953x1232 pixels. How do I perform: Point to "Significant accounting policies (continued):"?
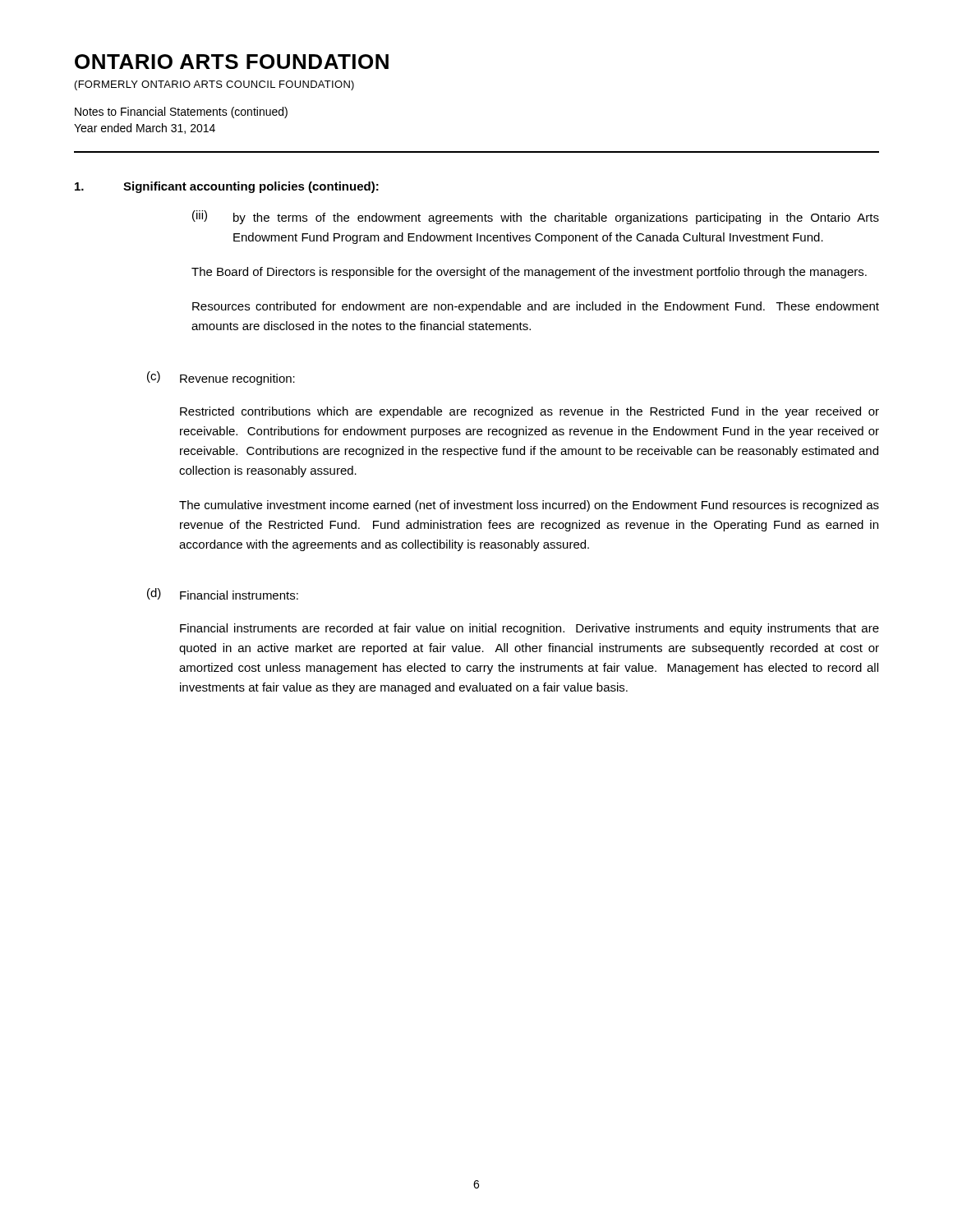[x=251, y=186]
